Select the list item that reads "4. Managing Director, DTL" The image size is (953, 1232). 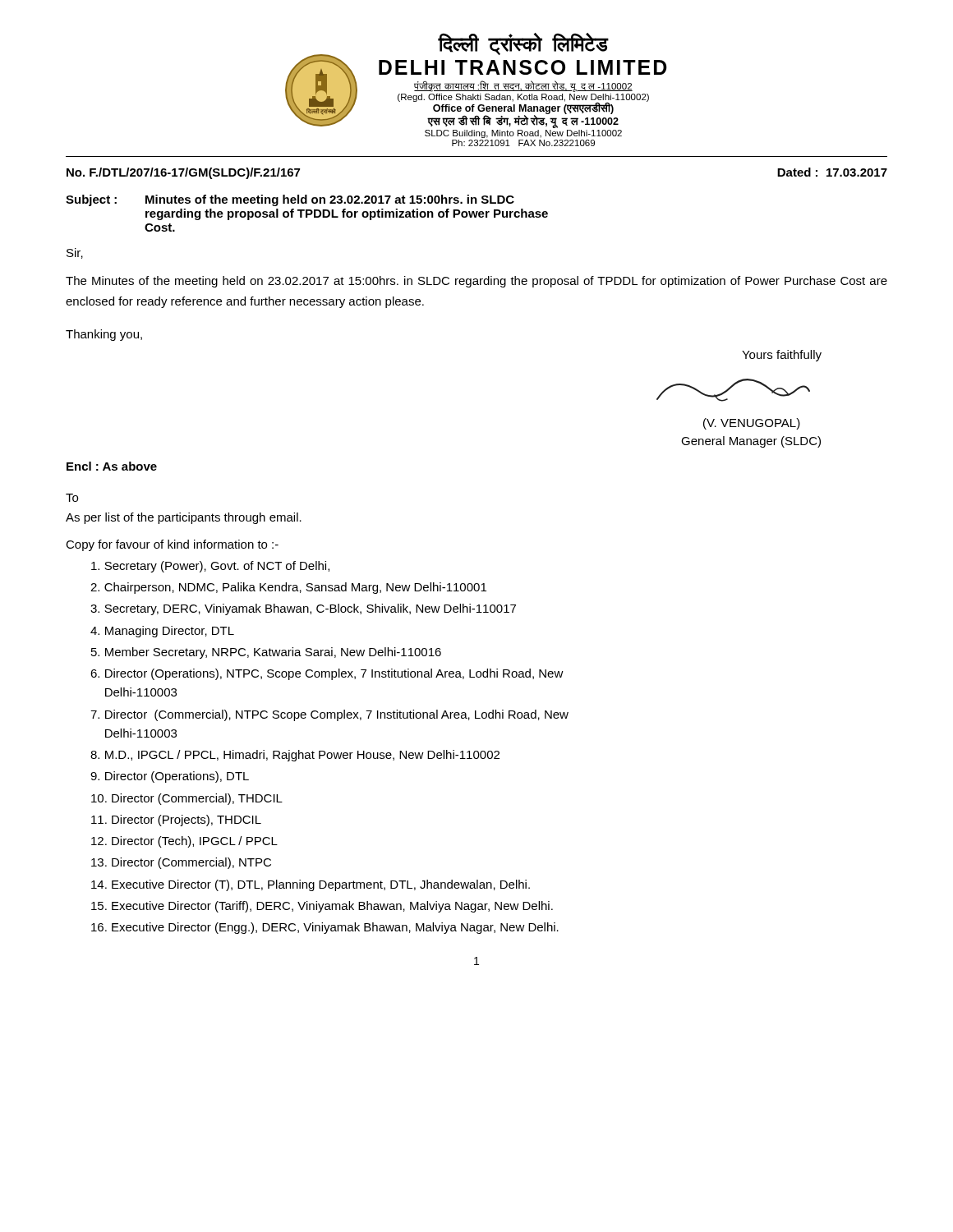[162, 630]
